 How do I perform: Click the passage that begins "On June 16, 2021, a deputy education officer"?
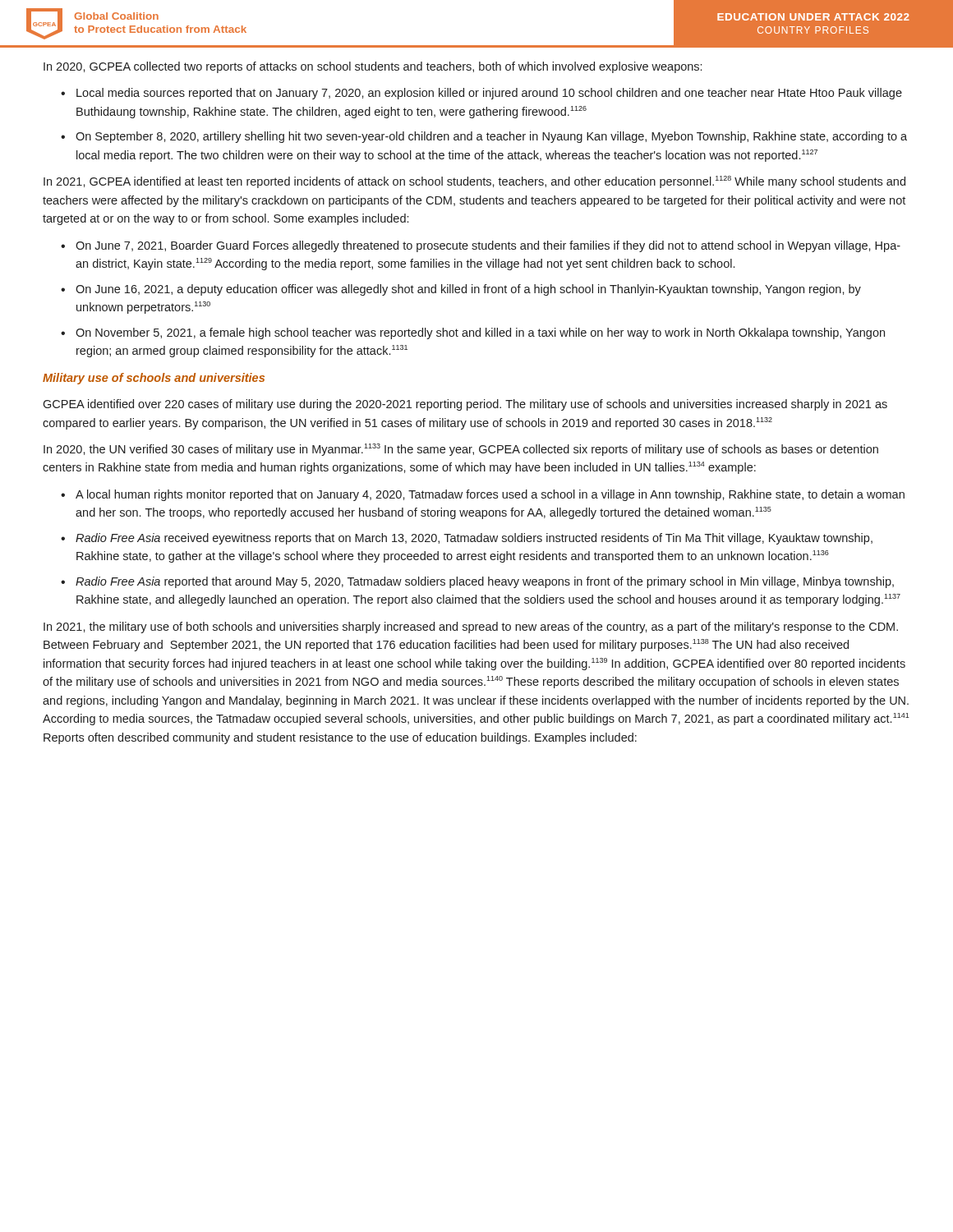coord(468,298)
